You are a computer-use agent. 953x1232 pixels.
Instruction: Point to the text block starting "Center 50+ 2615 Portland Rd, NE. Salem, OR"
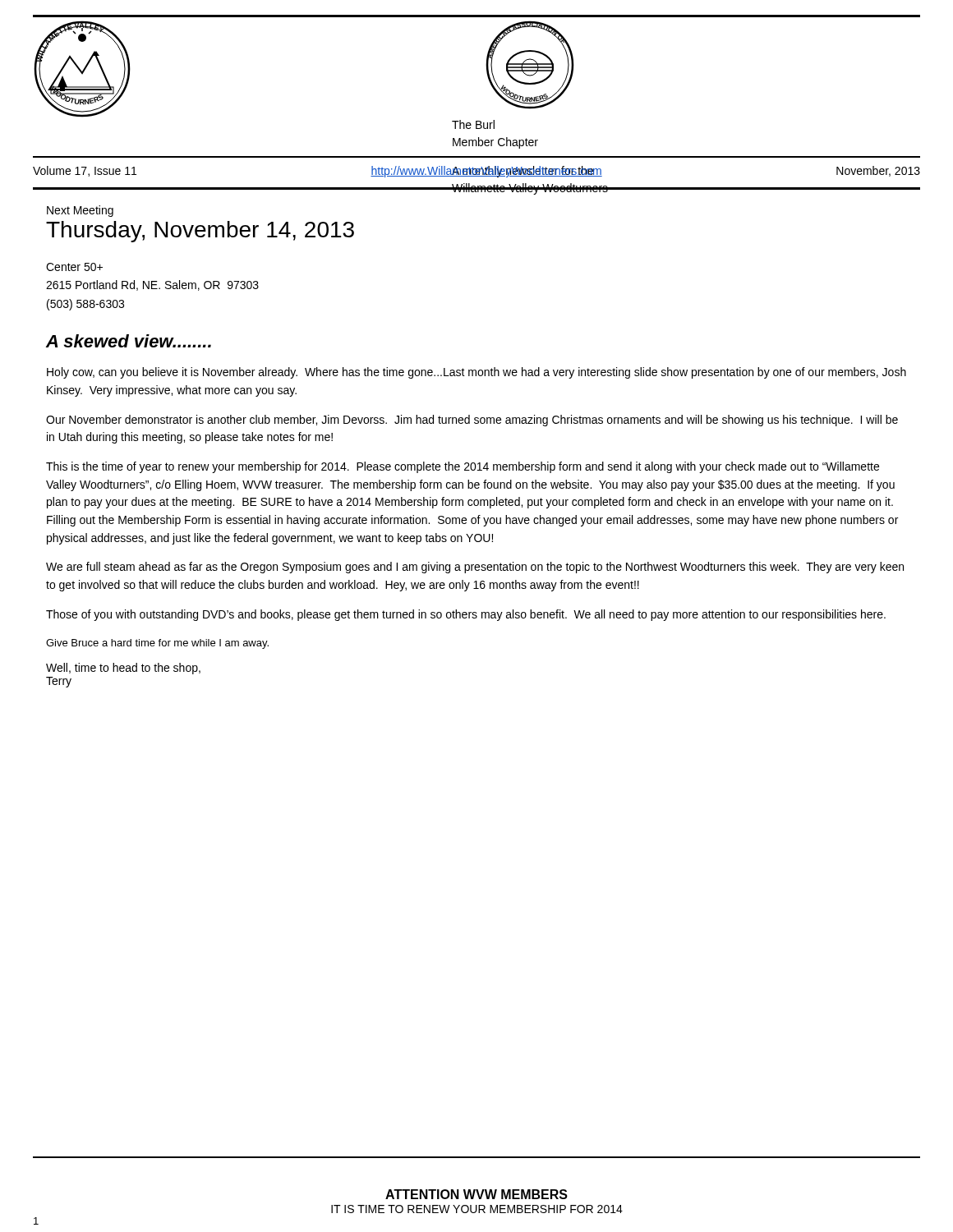[74, 267]
